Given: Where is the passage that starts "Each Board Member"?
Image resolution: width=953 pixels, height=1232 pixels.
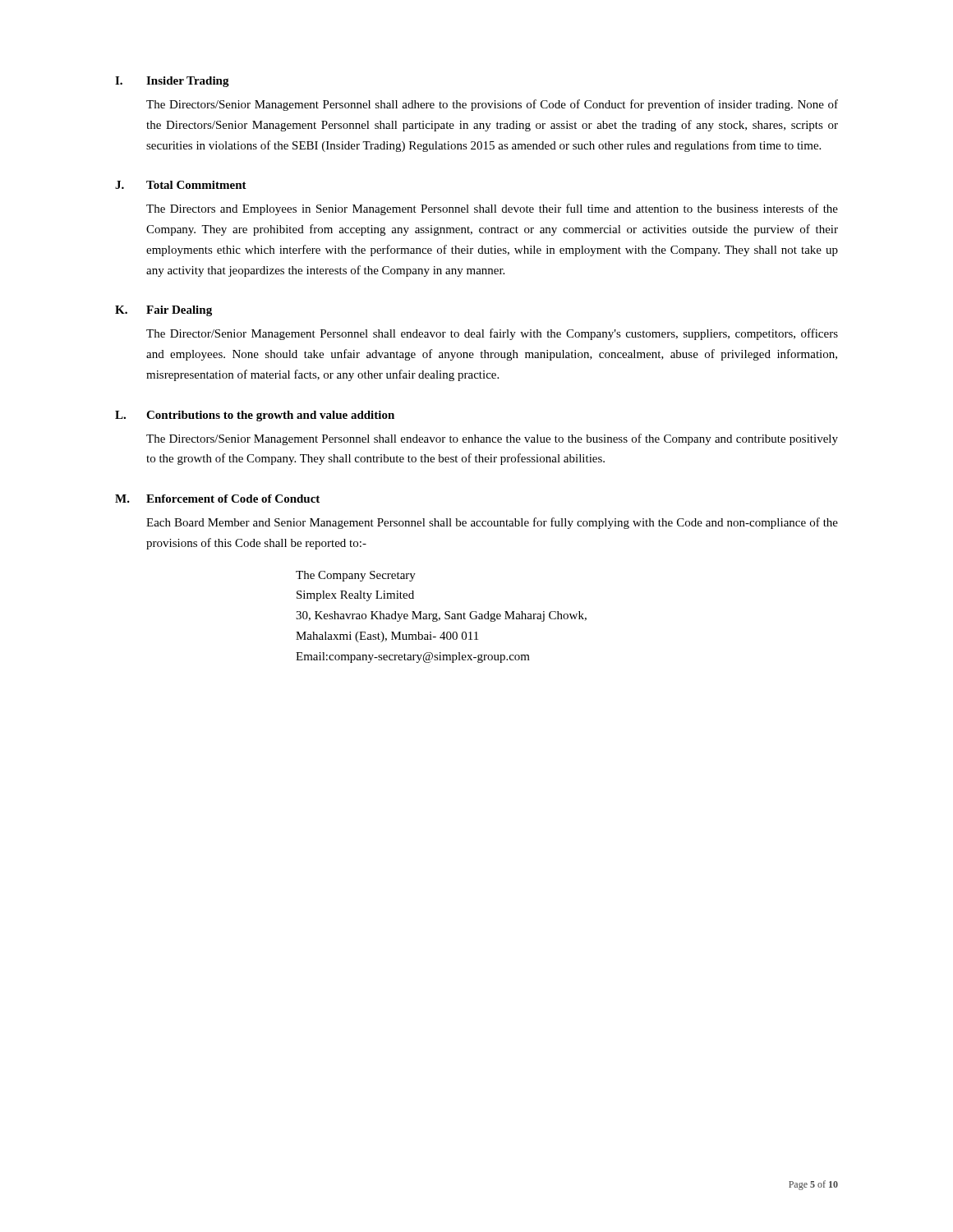Looking at the screenshot, I should point(492,533).
